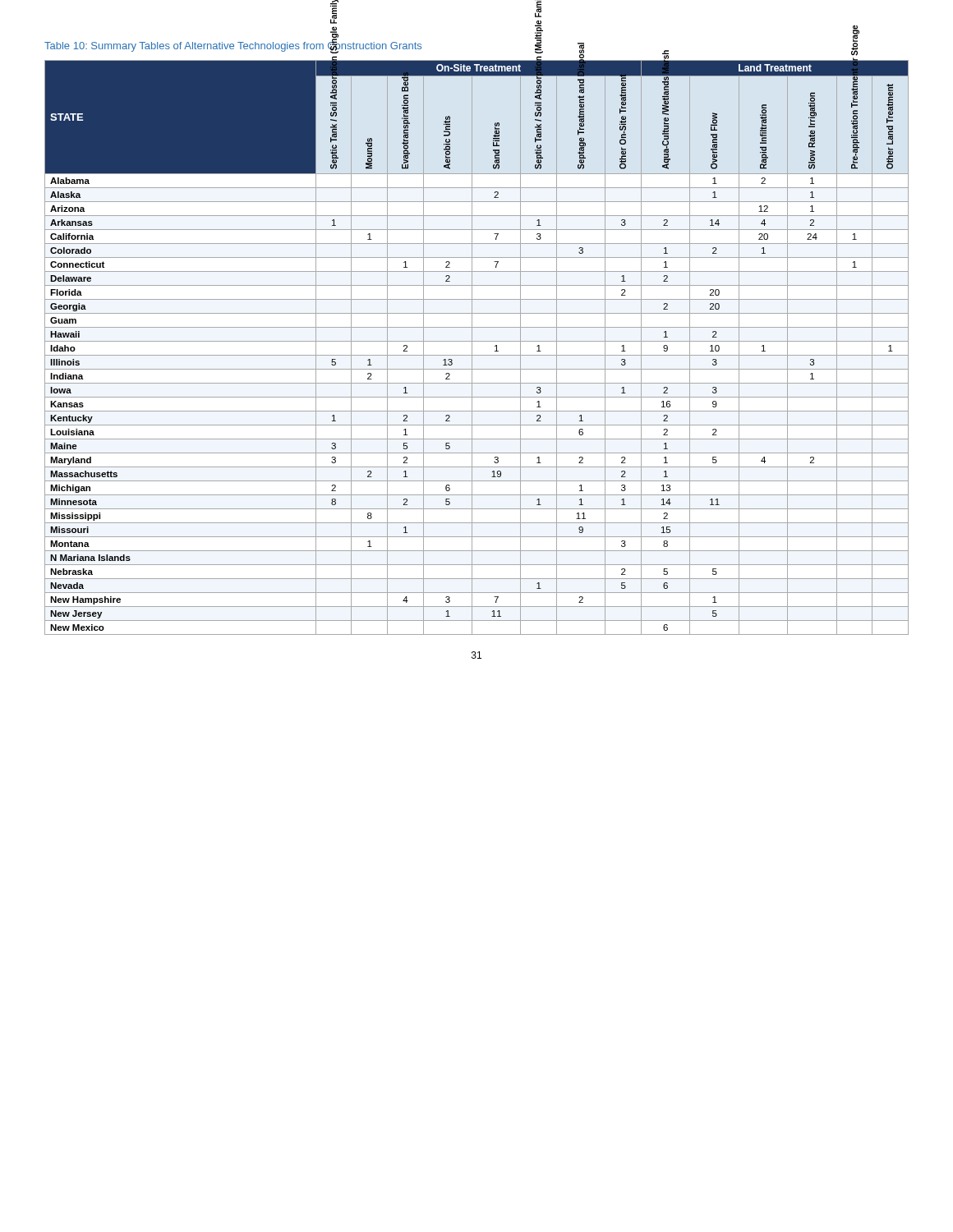Viewport: 953px width, 1232px height.
Task: Locate the caption that opens with "Table 10: Summary Tables"
Action: (233, 46)
